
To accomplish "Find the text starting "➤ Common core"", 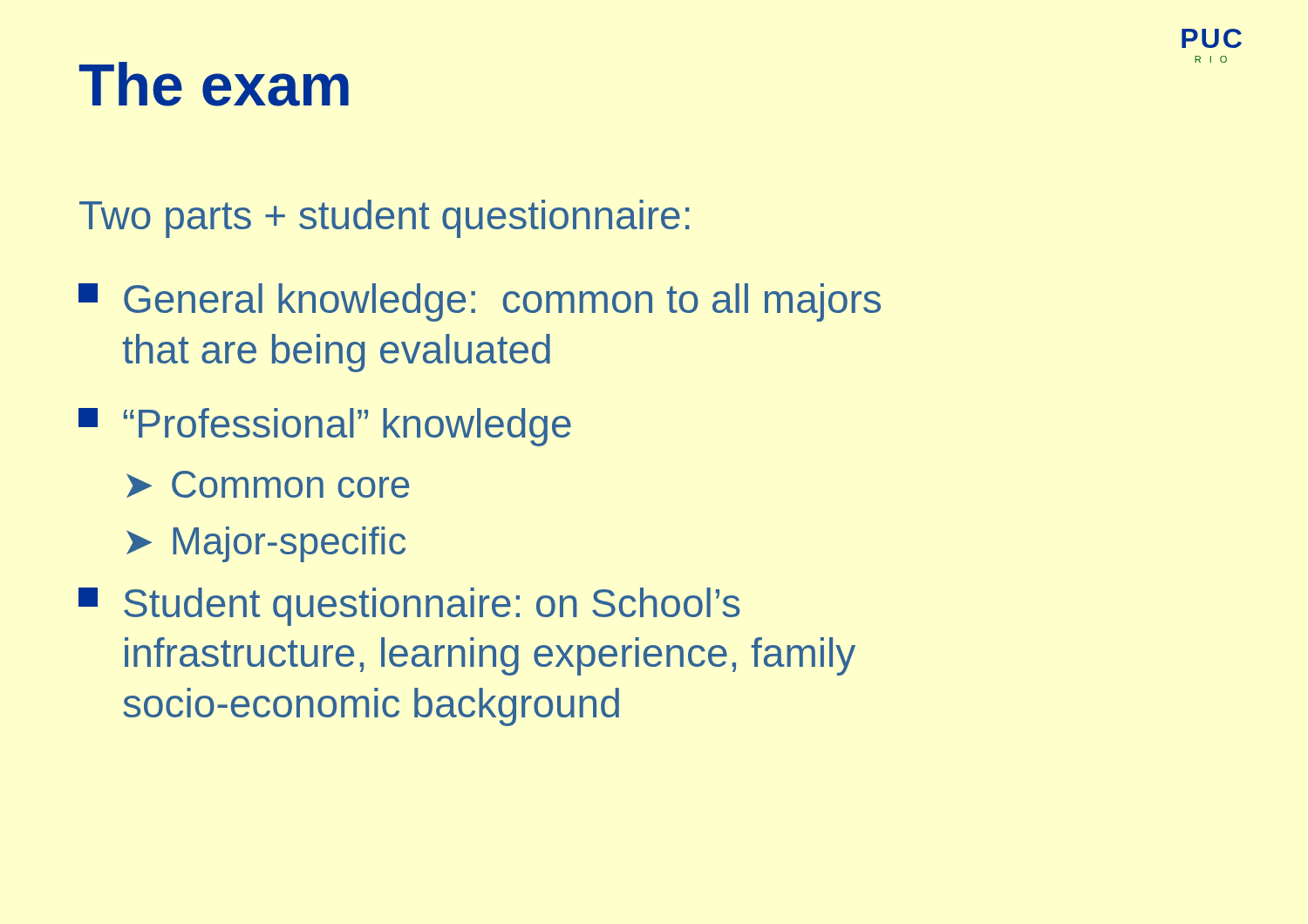I will [x=267, y=484].
